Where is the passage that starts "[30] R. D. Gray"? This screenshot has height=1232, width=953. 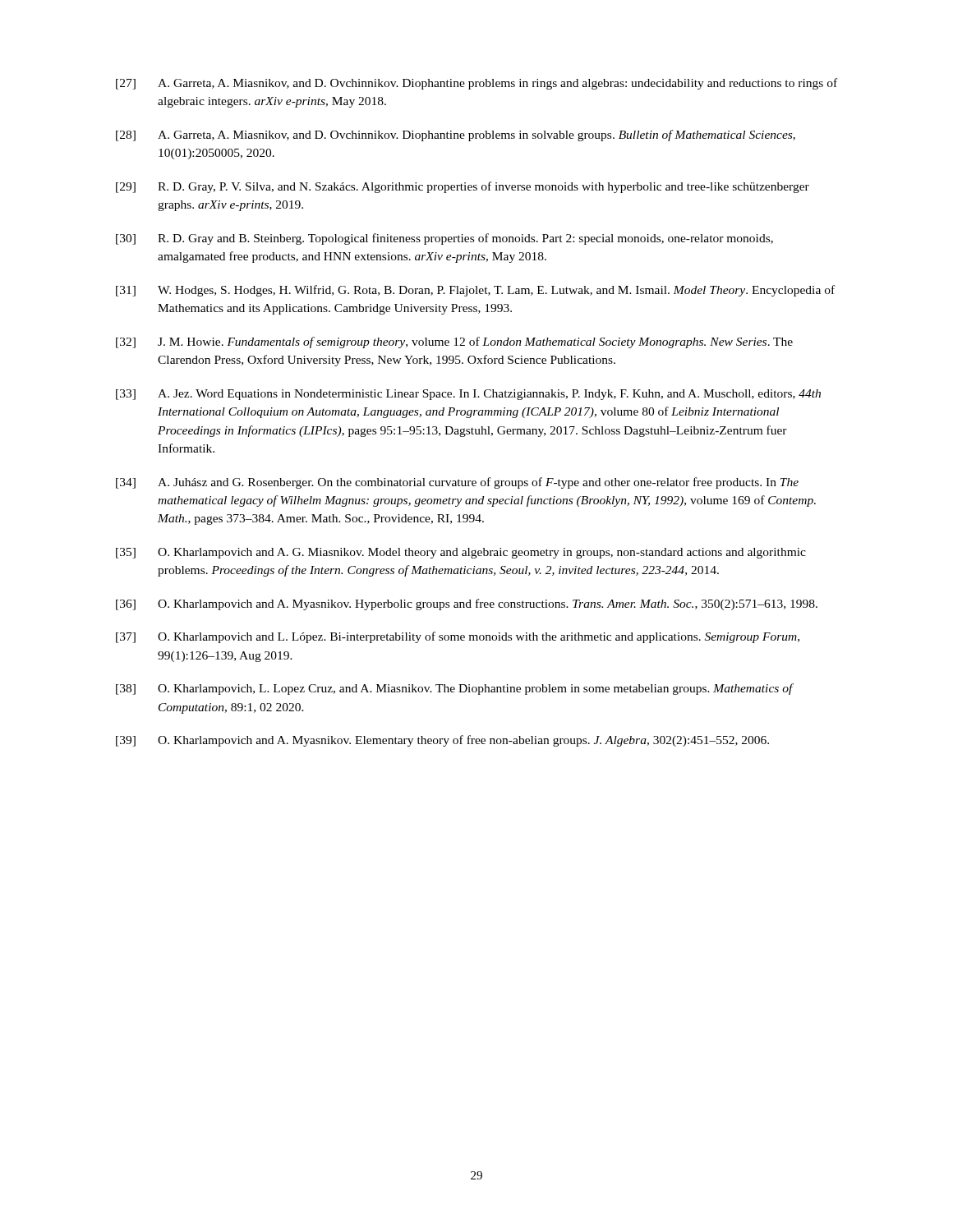[476, 247]
